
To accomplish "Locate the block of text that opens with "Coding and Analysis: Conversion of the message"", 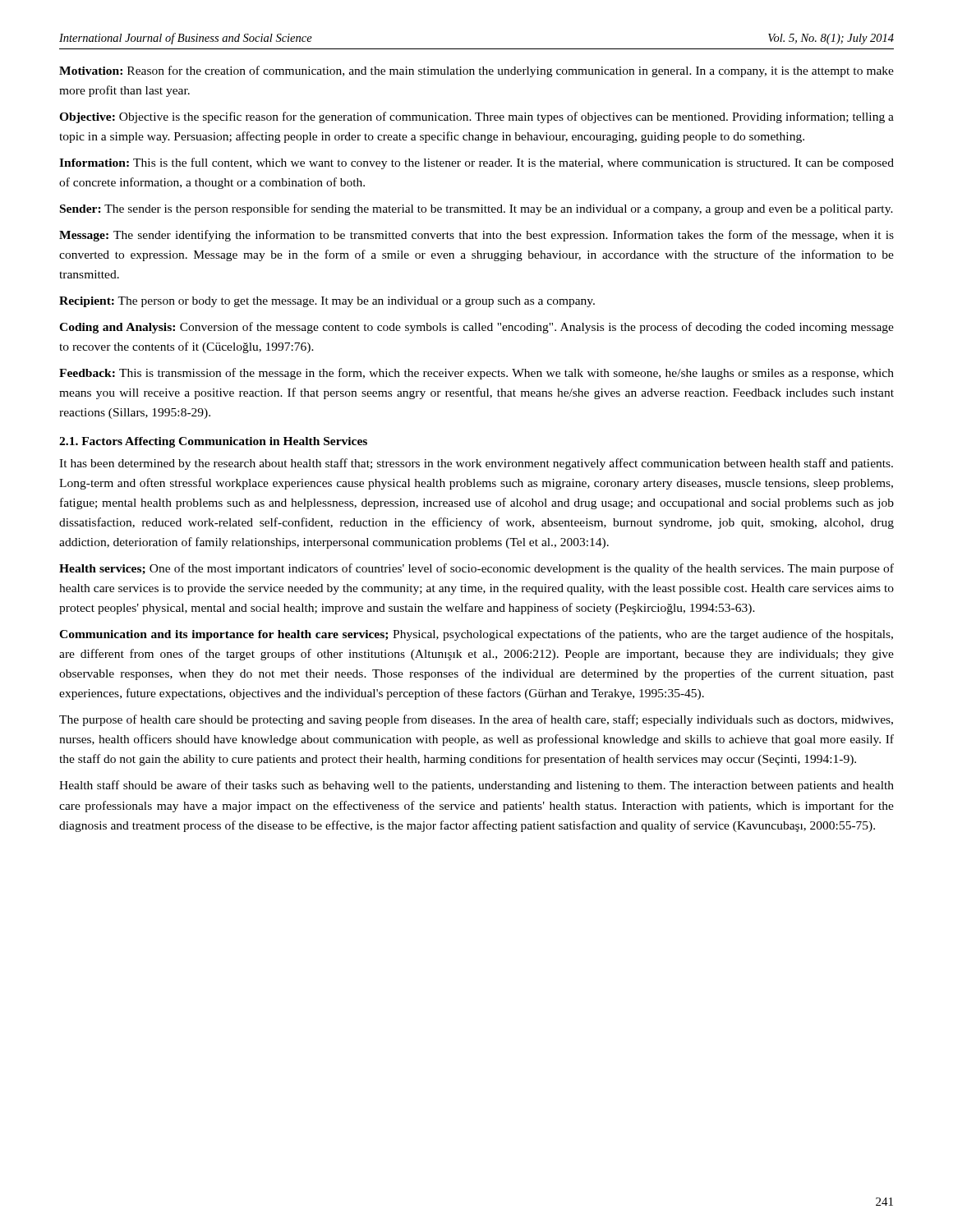I will [476, 336].
